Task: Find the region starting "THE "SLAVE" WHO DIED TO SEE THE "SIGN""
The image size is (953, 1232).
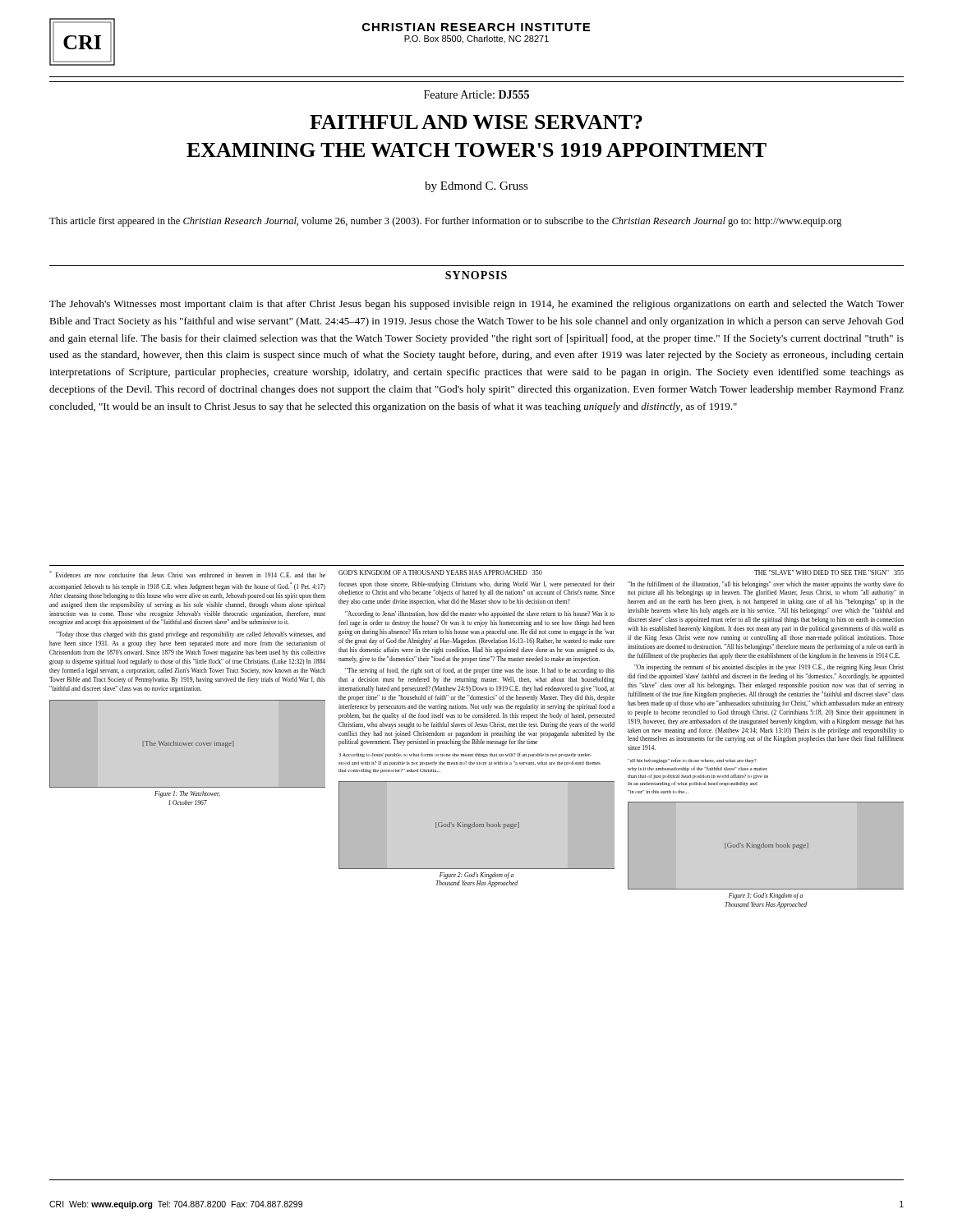Action: pos(766,739)
